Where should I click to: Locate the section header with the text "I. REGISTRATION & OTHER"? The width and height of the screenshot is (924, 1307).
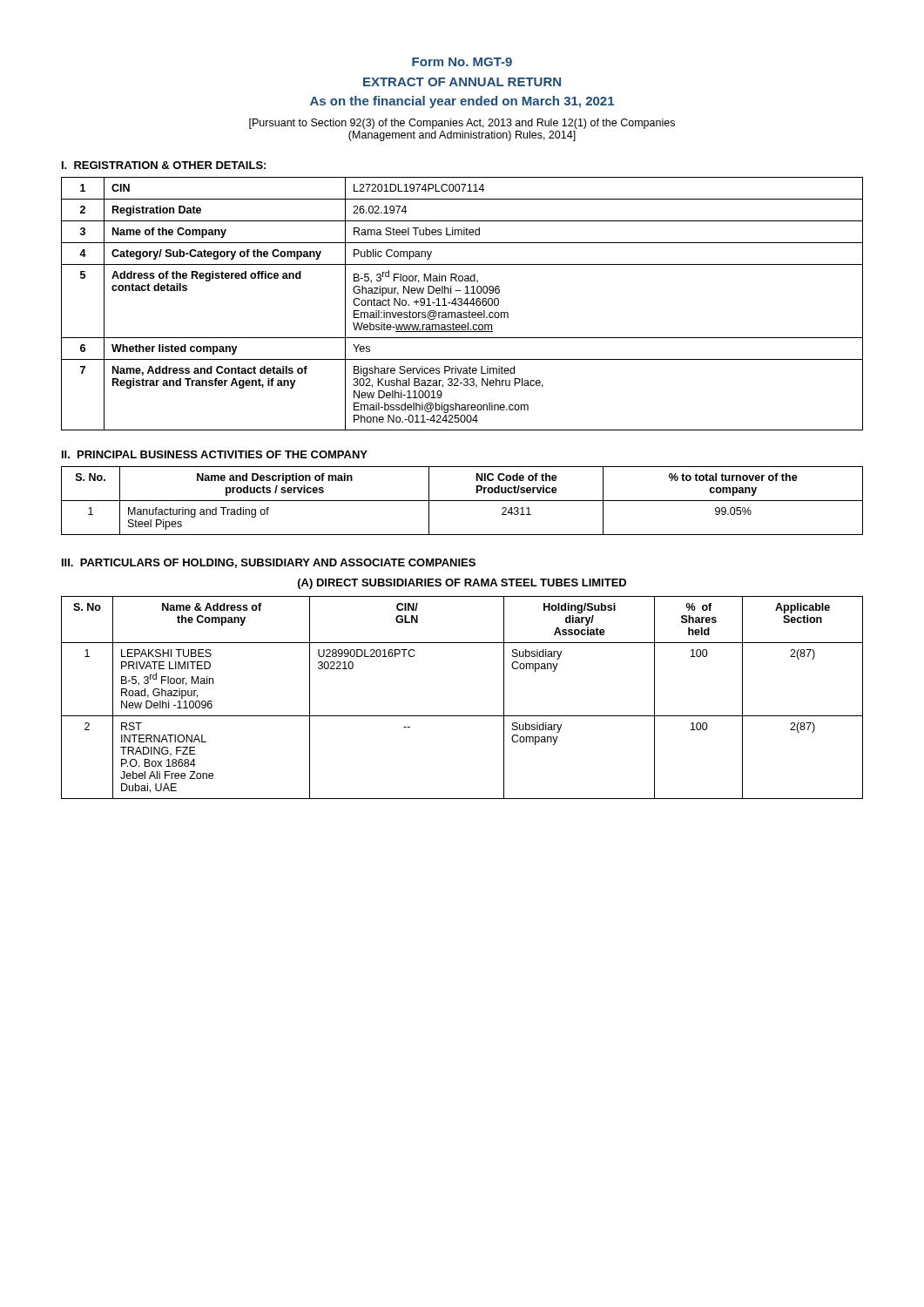point(164,165)
